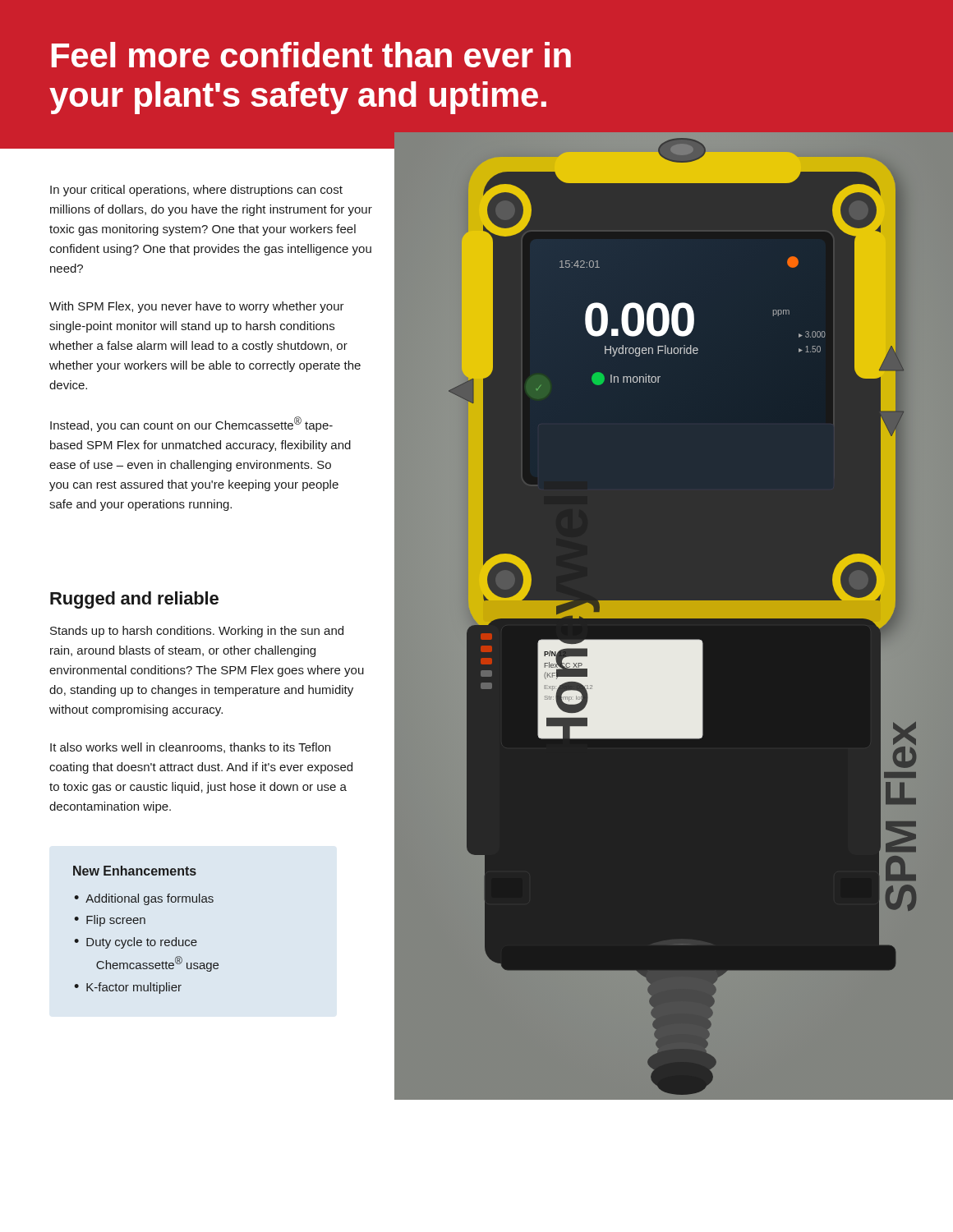Point to the region starting "Instead, you can count on"

point(200,463)
